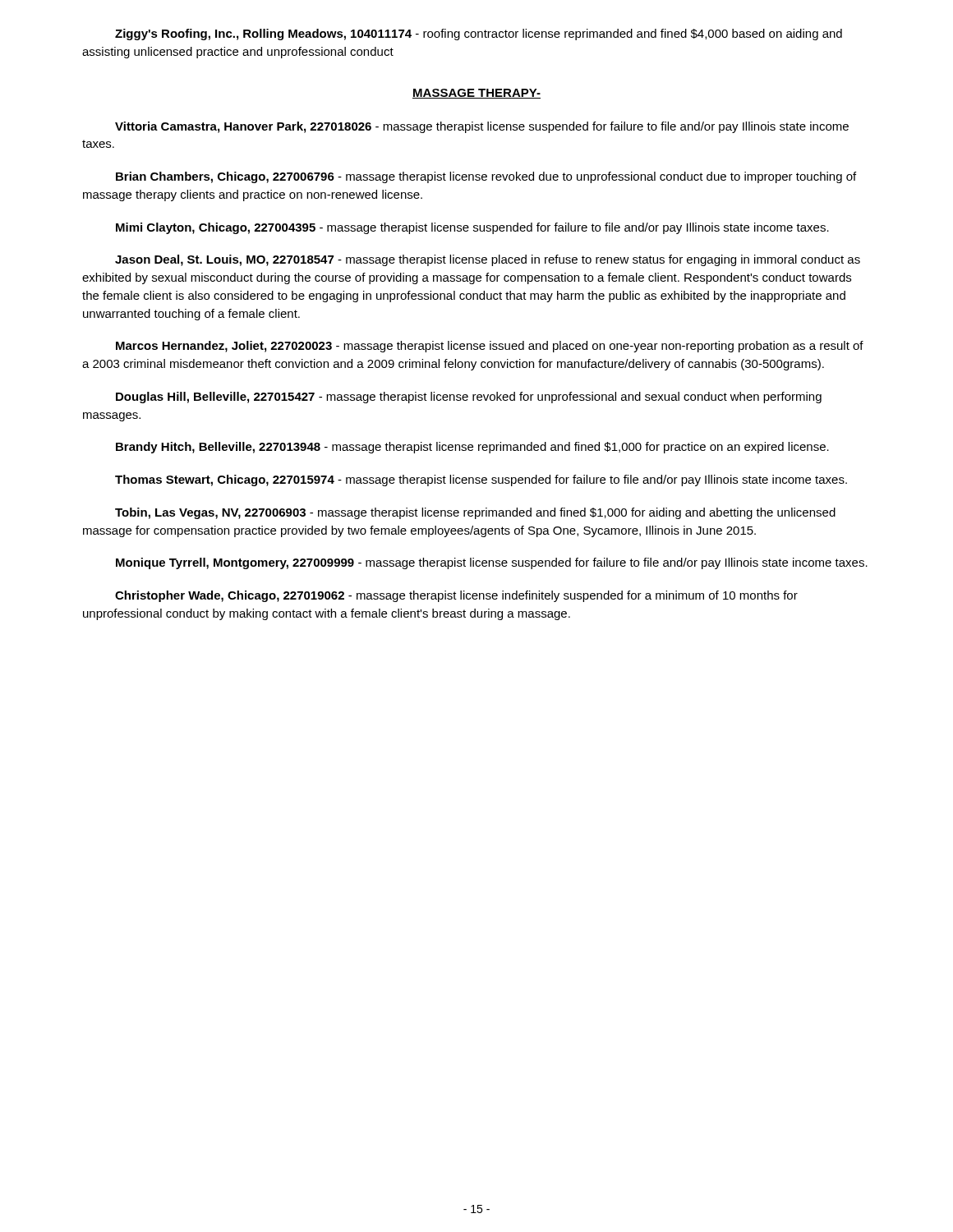
Task: Select the list item with the text "Vittoria Camastra, Hanover"
Action: point(476,135)
